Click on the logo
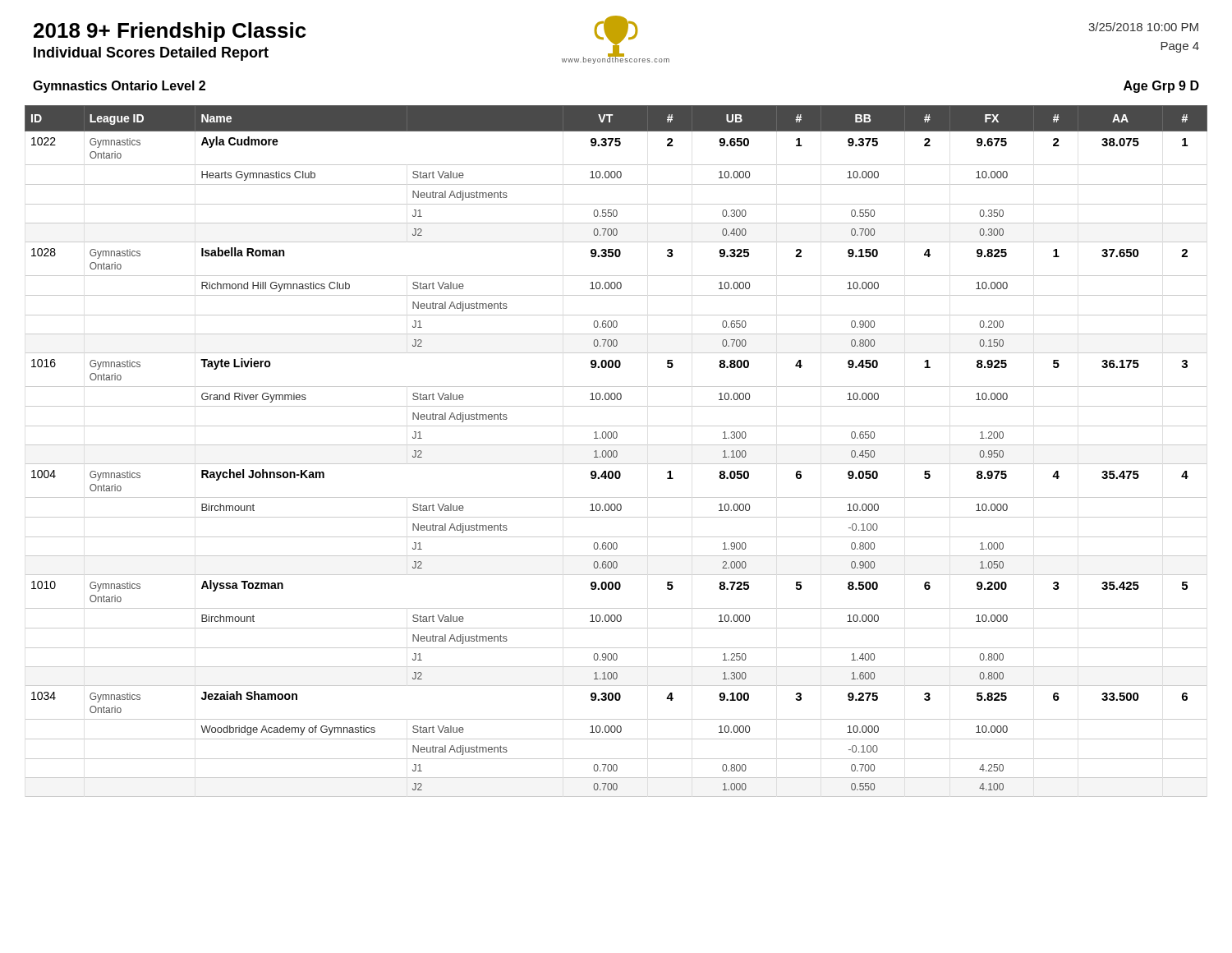1232x953 pixels. click(x=616, y=42)
